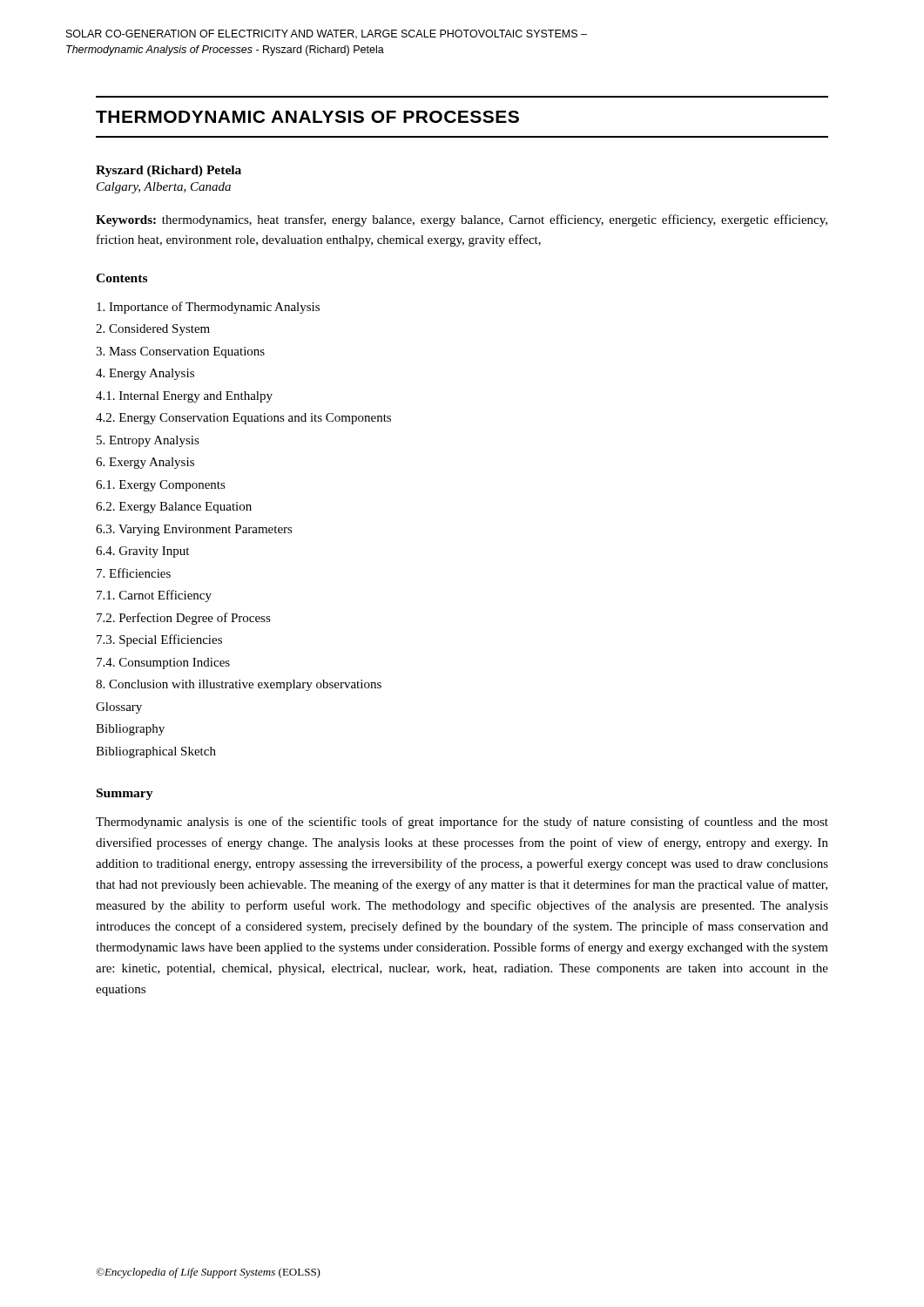Where does it say "Bibliographical Sketch"?

click(156, 751)
